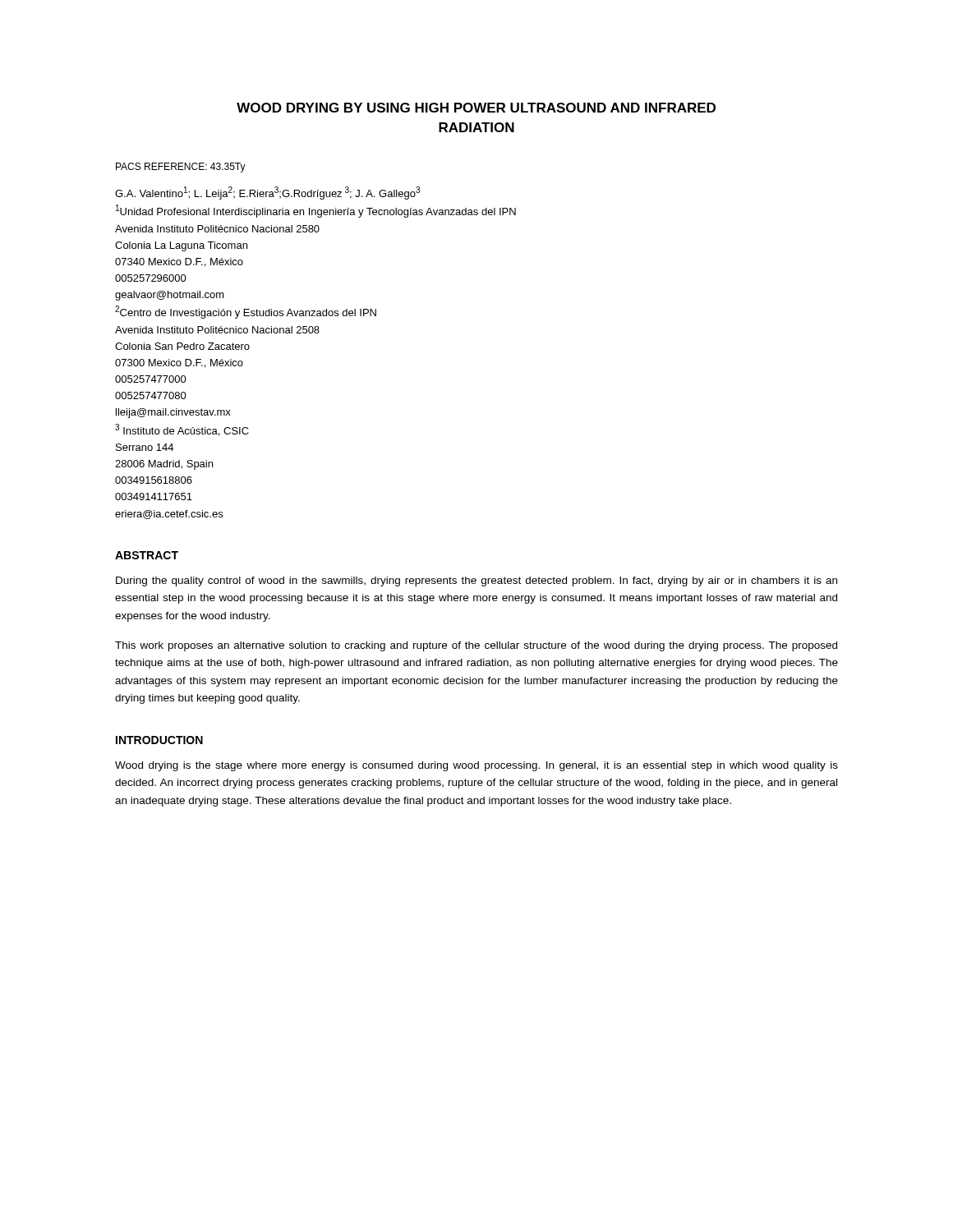Select the element starting "PACS REFERENCE: 43.35Ty"
Screen dimensions: 1232x953
(180, 166)
